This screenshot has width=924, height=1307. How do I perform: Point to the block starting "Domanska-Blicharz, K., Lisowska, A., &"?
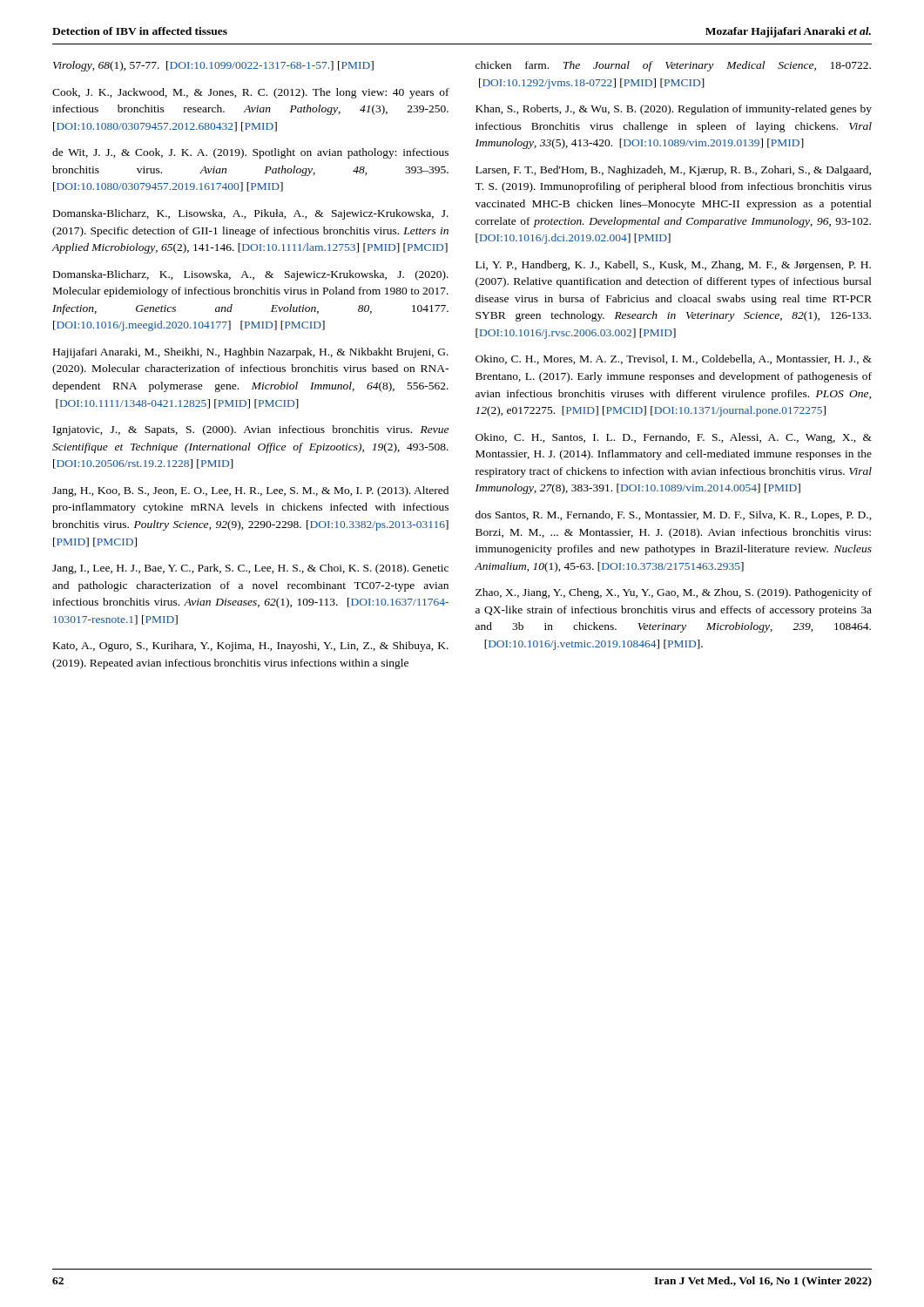[251, 299]
